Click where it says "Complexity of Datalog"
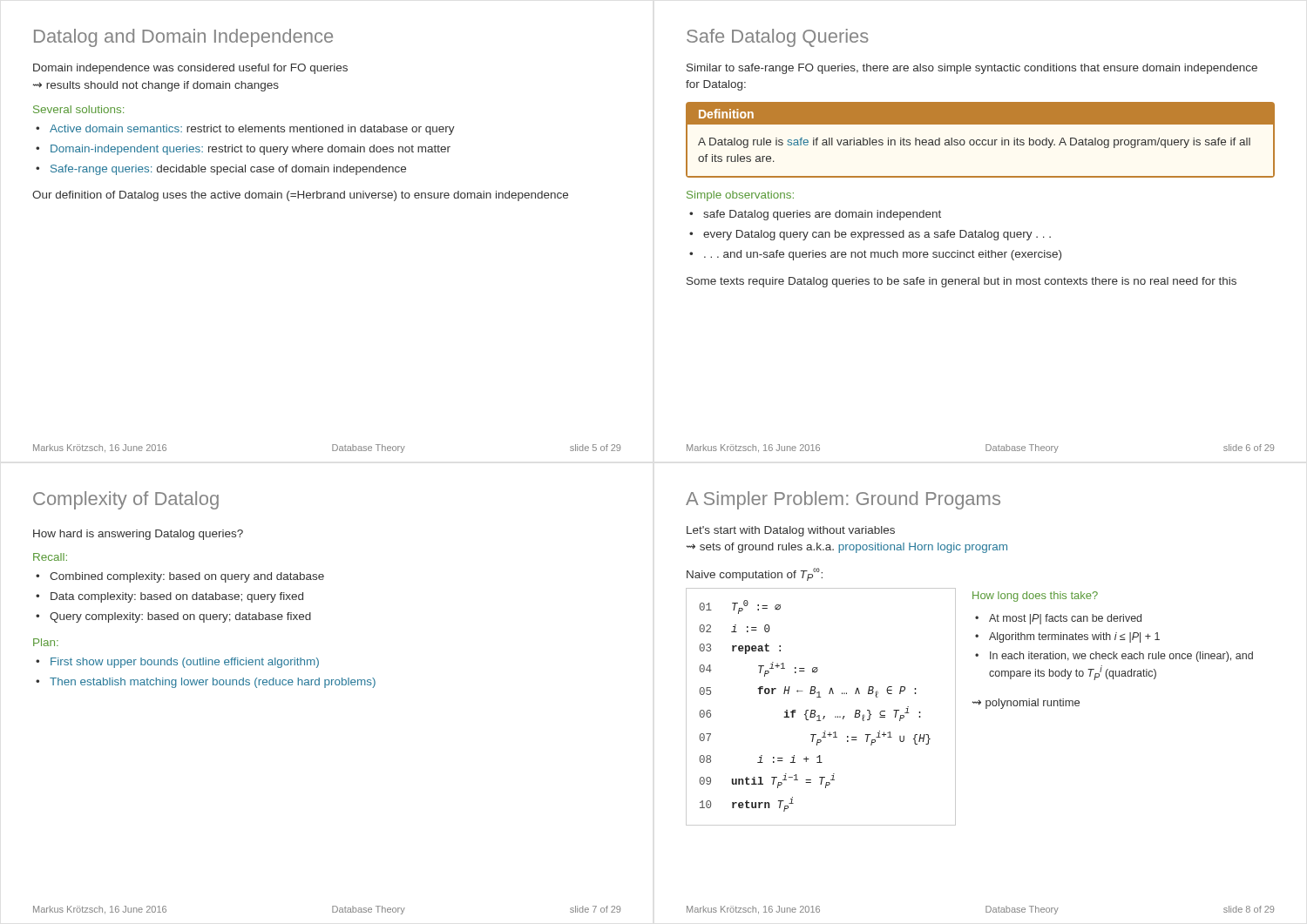The image size is (1307, 924). 126,500
